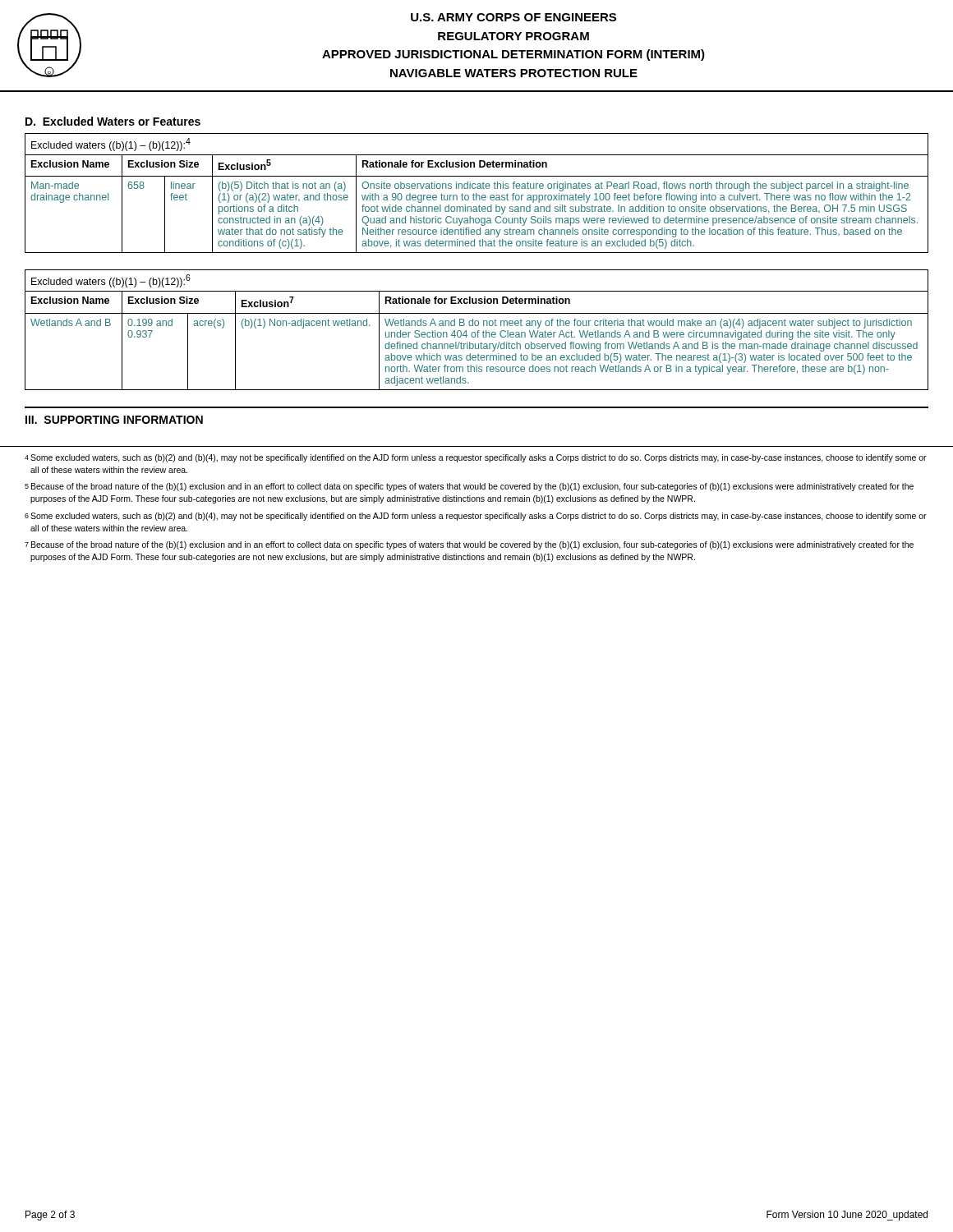The width and height of the screenshot is (953, 1232).
Task: Find the block on this page that starts "5 Because of the broad nature of the"
Action: tap(476, 493)
